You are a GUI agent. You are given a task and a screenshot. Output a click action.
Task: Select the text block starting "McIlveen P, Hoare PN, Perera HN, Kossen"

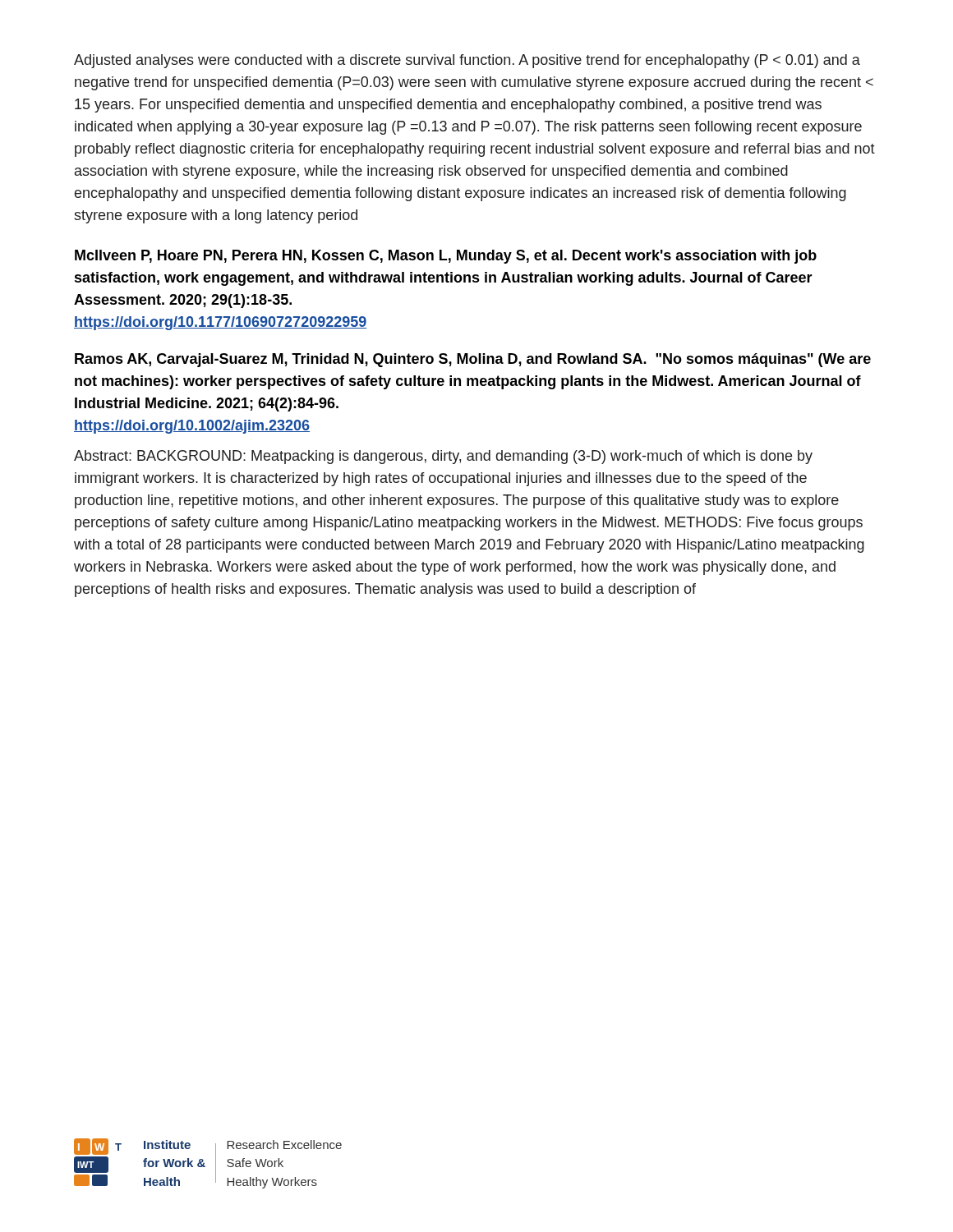click(445, 289)
